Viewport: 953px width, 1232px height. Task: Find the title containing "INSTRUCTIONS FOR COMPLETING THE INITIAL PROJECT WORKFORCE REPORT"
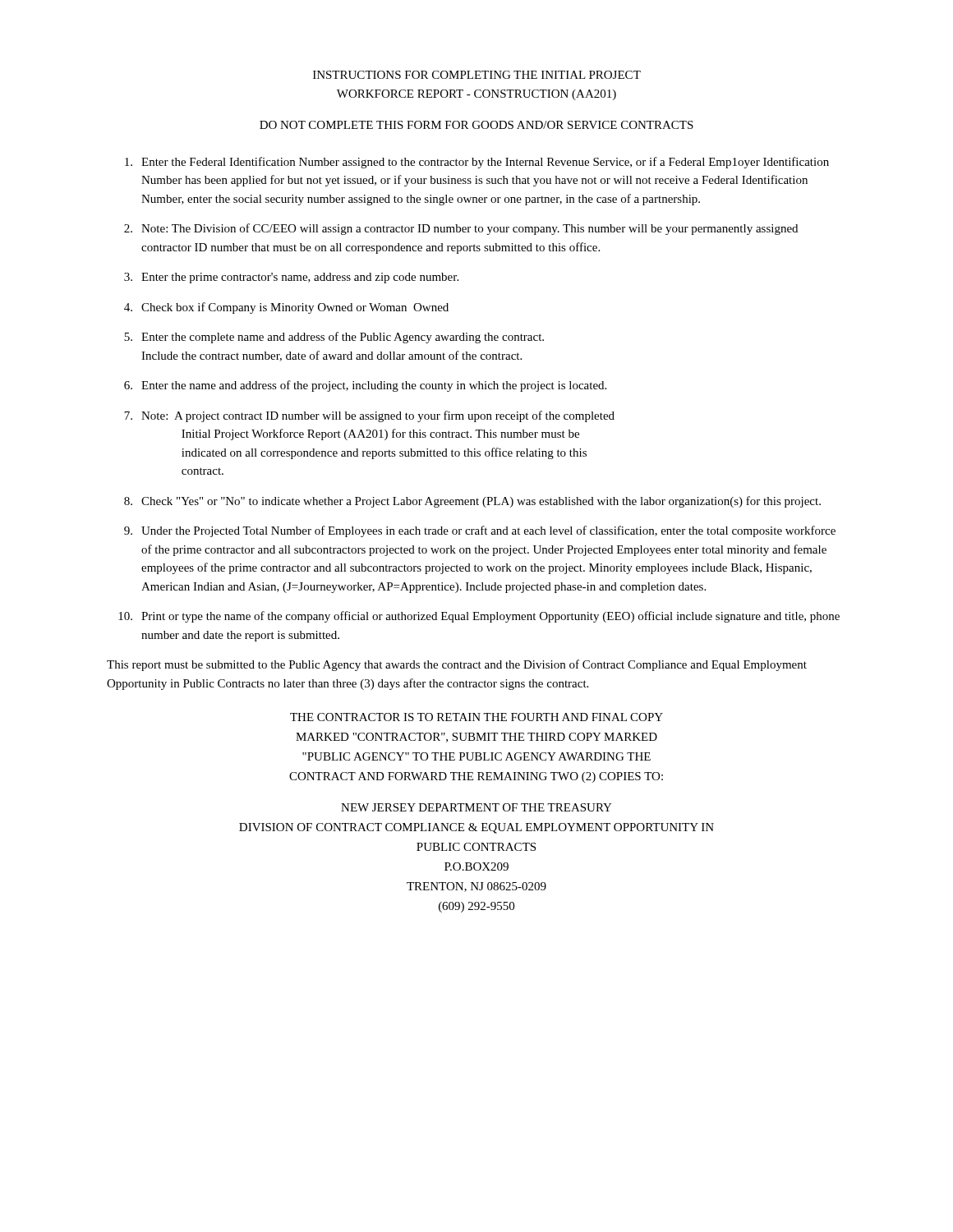coord(476,84)
